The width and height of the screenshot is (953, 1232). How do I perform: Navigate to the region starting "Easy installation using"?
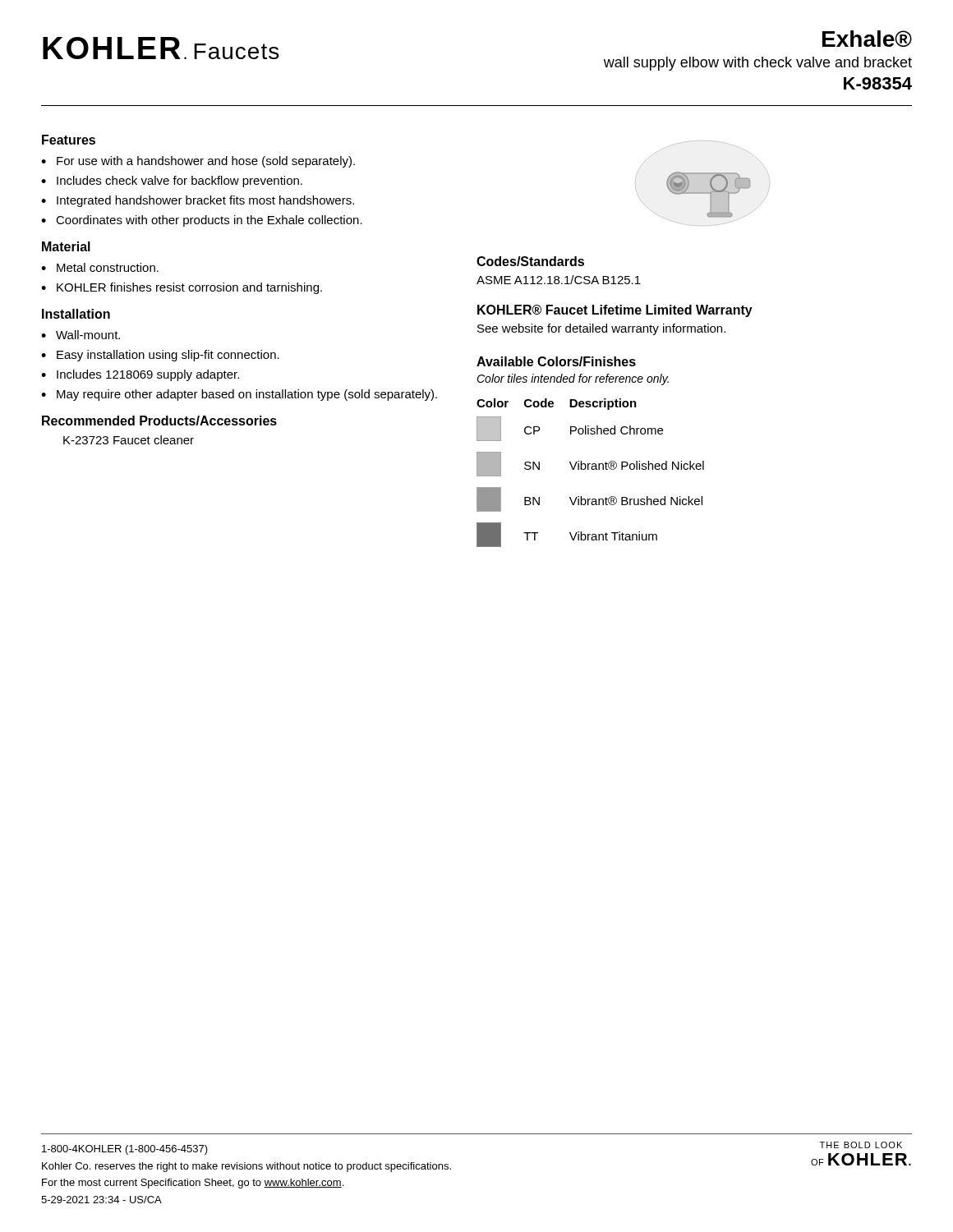[x=168, y=354]
